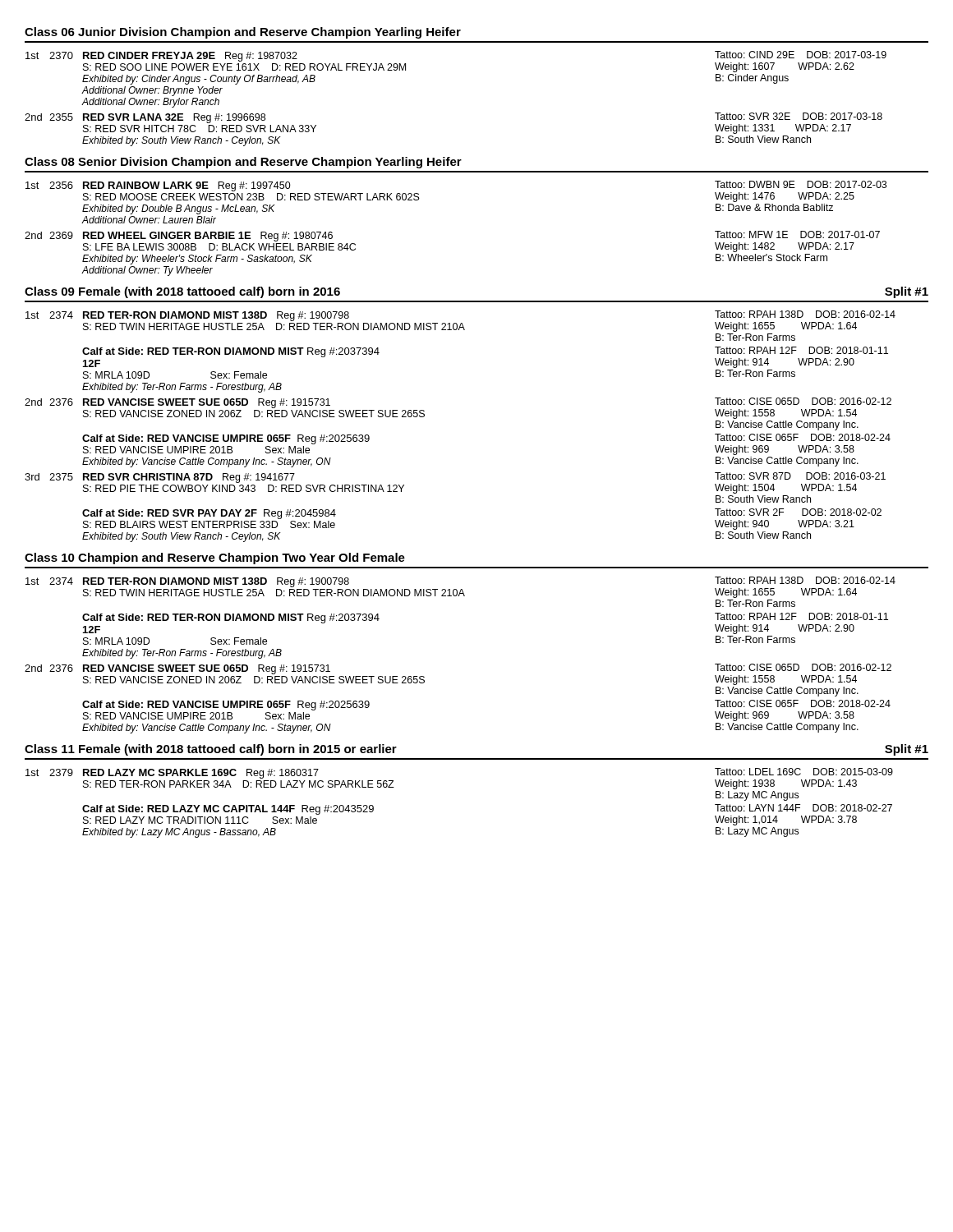Select the passage starting "2nd 2369 RED WHEEL GINGER BARBIE 1E Reg"
The height and width of the screenshot is (1232, 953).
[180, 244]
